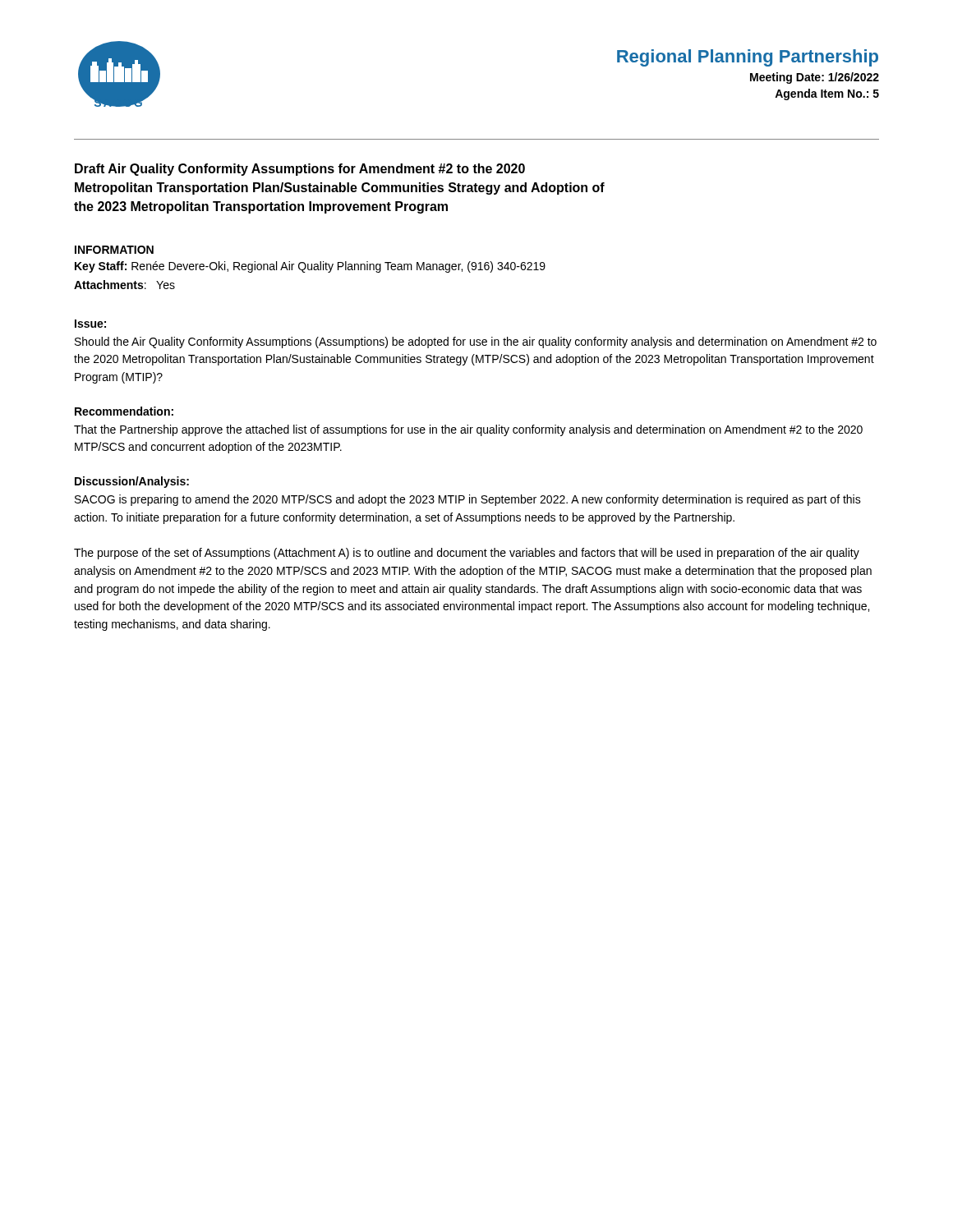Select the text block starting "Key Staff: Renée Devere-Oki, Regional Air Quality"

(476, 276)
